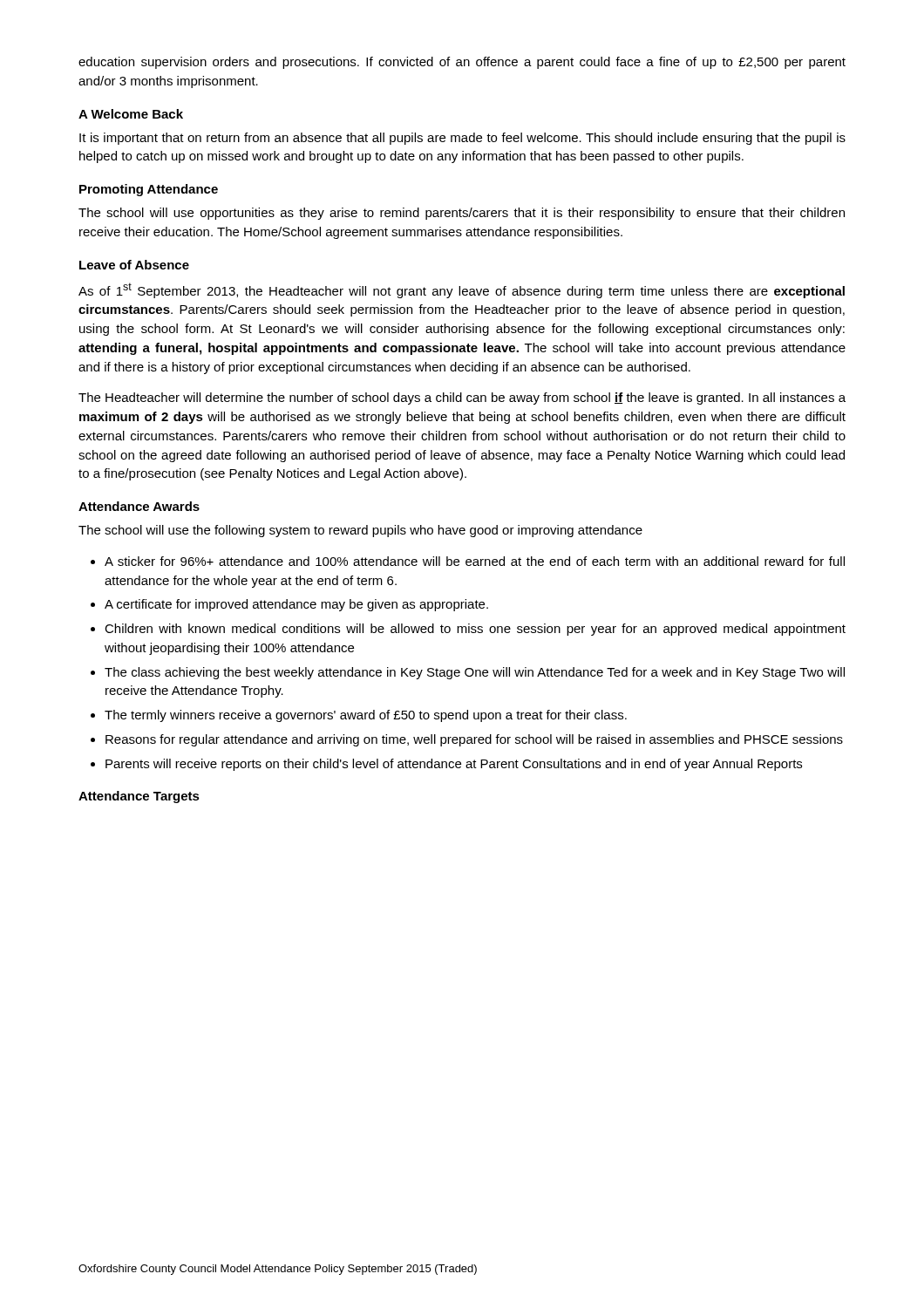Find the section header that says "Attendance Targets"
Image resolution: width=924 pixels, height=1308 pixels.
pos(139,796)
